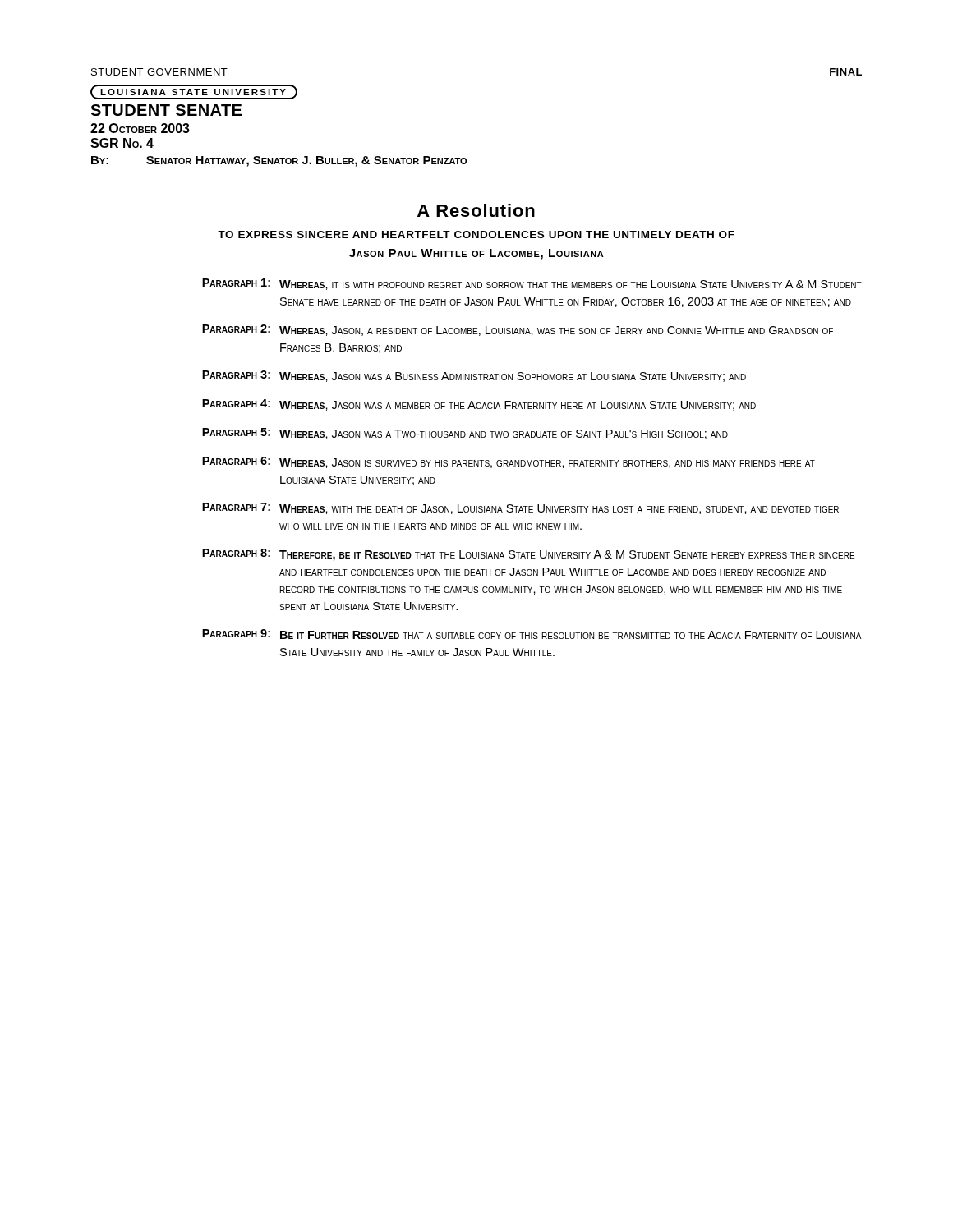The height and width of the screenshot is (1232, 953).
Task: Click on the text block starting "A Resolution"
Action: 476,211
